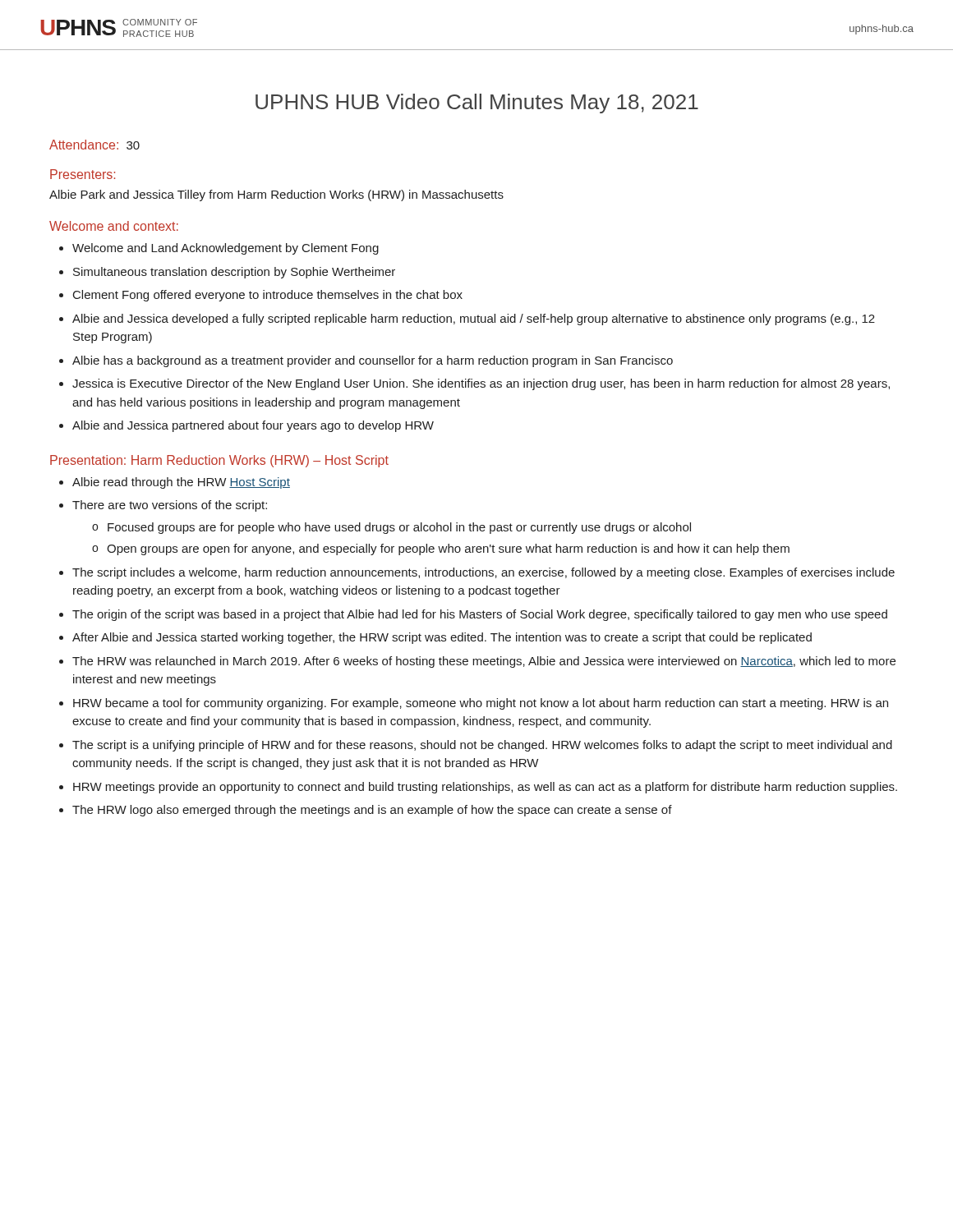The height and width of the screenshot is (1232, 953).
Task: Locate the list item that reads "The origin of the"
Action: [x=480, y=614]
